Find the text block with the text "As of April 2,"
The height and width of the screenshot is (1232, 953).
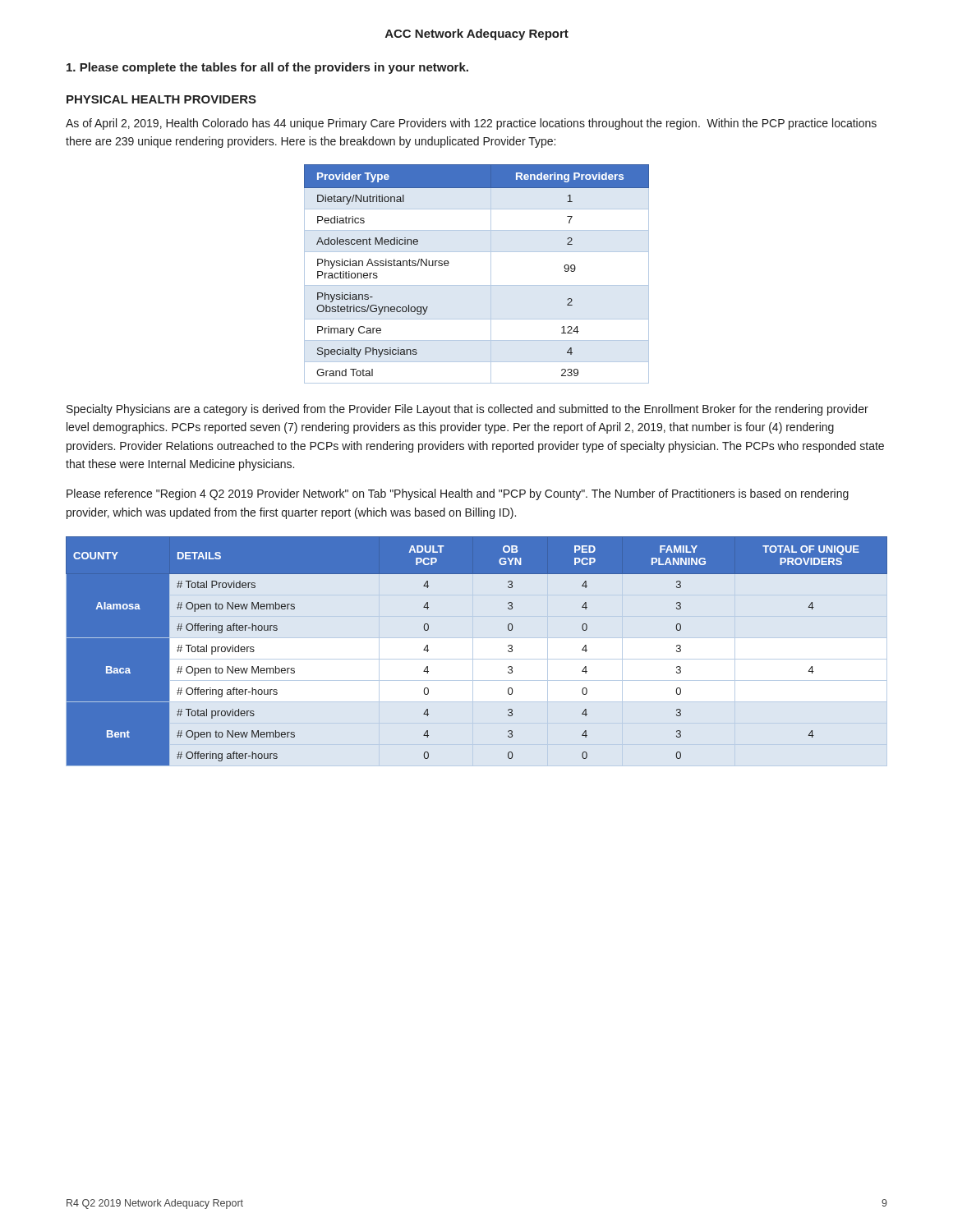471,132
